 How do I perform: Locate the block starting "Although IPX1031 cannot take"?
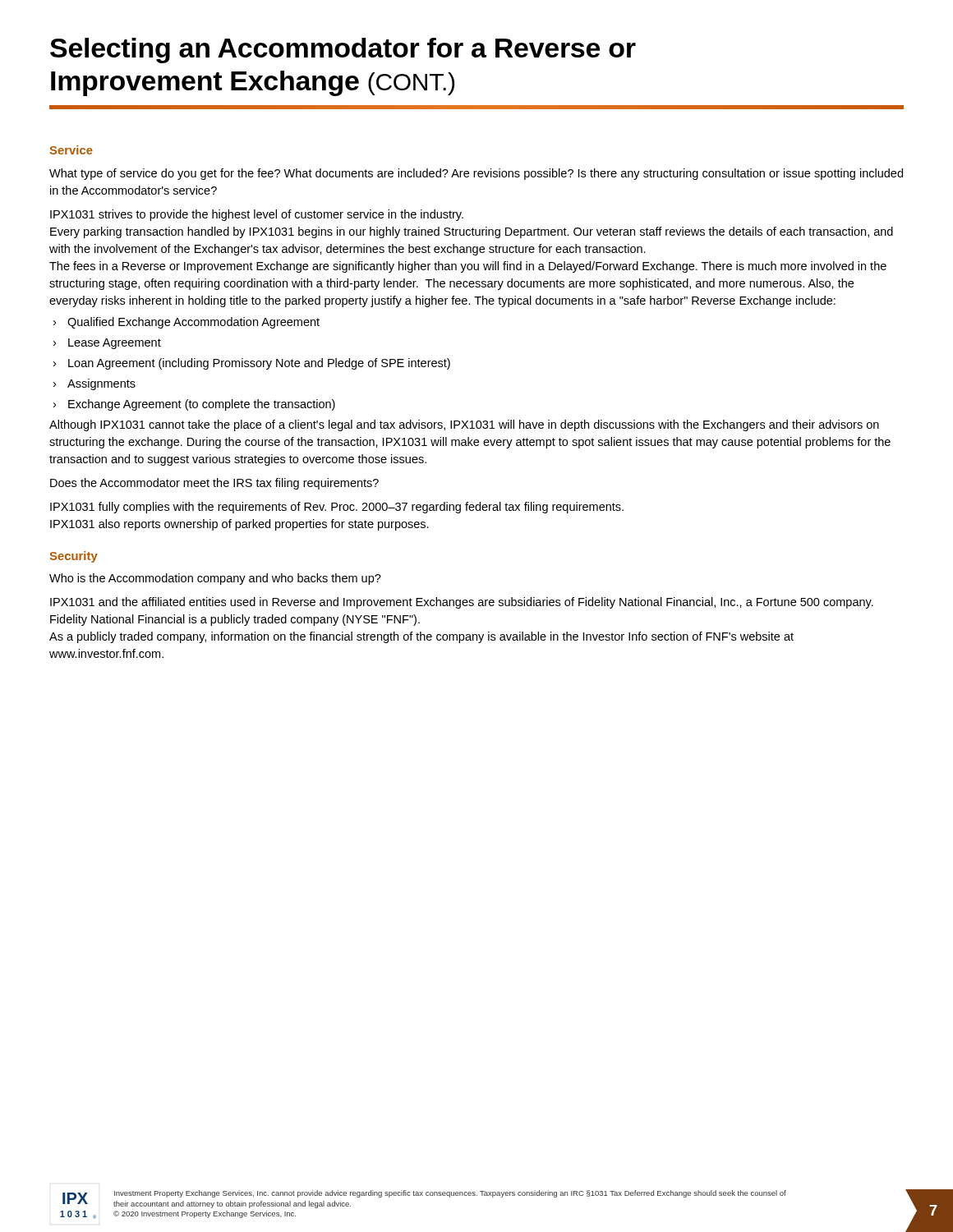[x=476, y=442]
